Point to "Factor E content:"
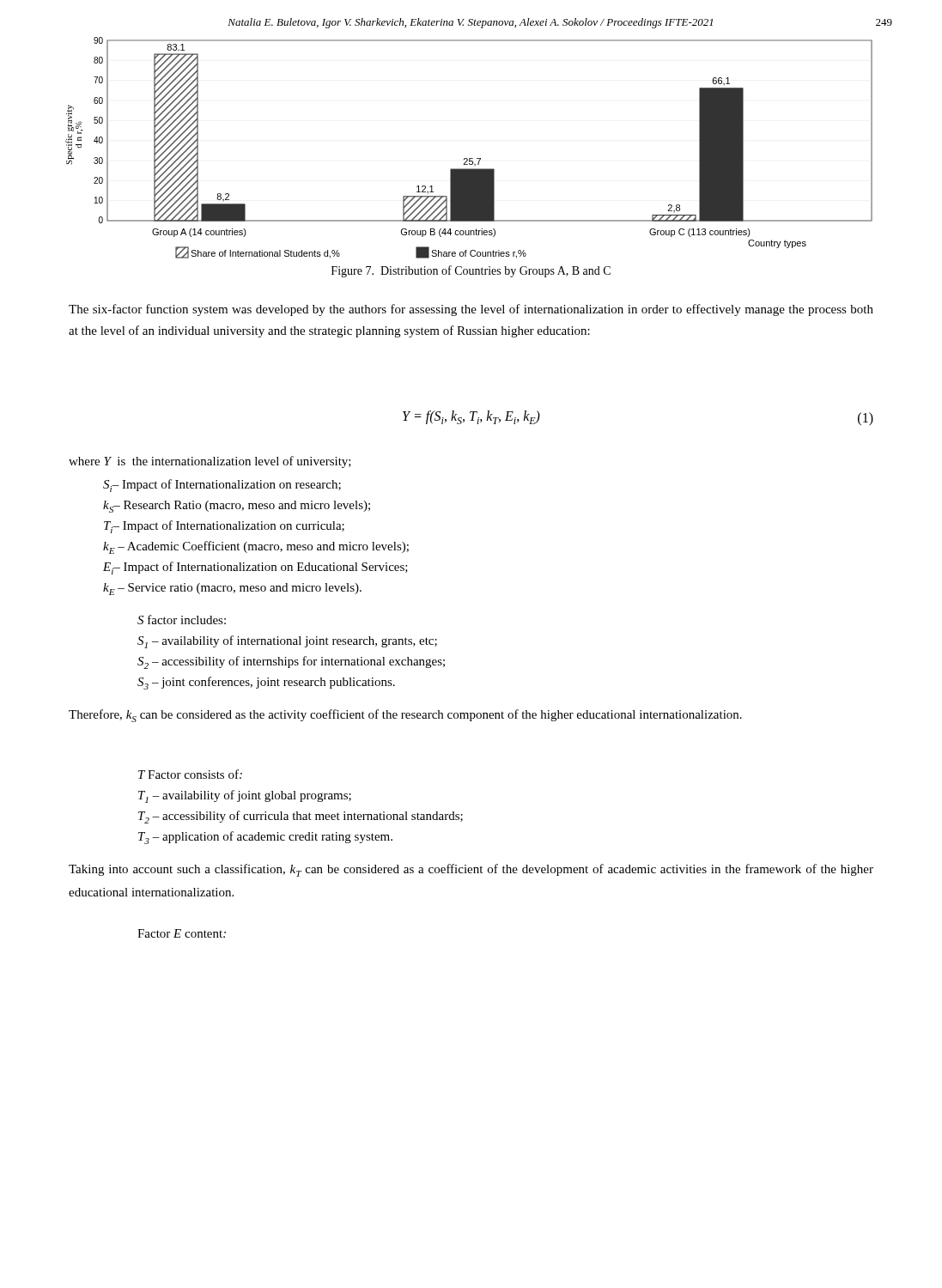Image resolution: width=942 pixels, height=1288 pixels. (x=182, y=933)
